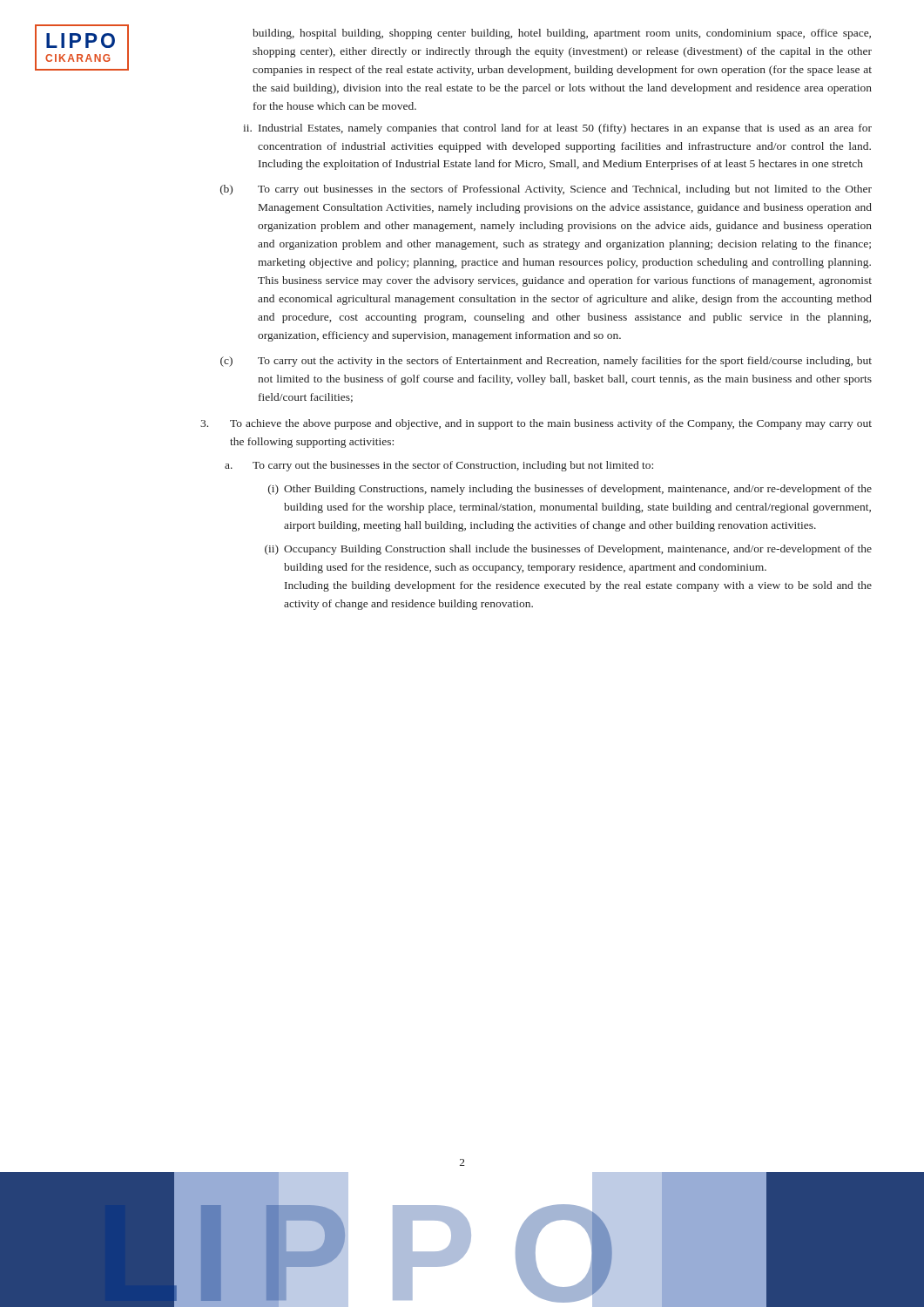Navigate to the text block starting "(b) To carry out businesses in"
Image resolution: width=924 pixels, height=1307 pixels.
point(536,263)
